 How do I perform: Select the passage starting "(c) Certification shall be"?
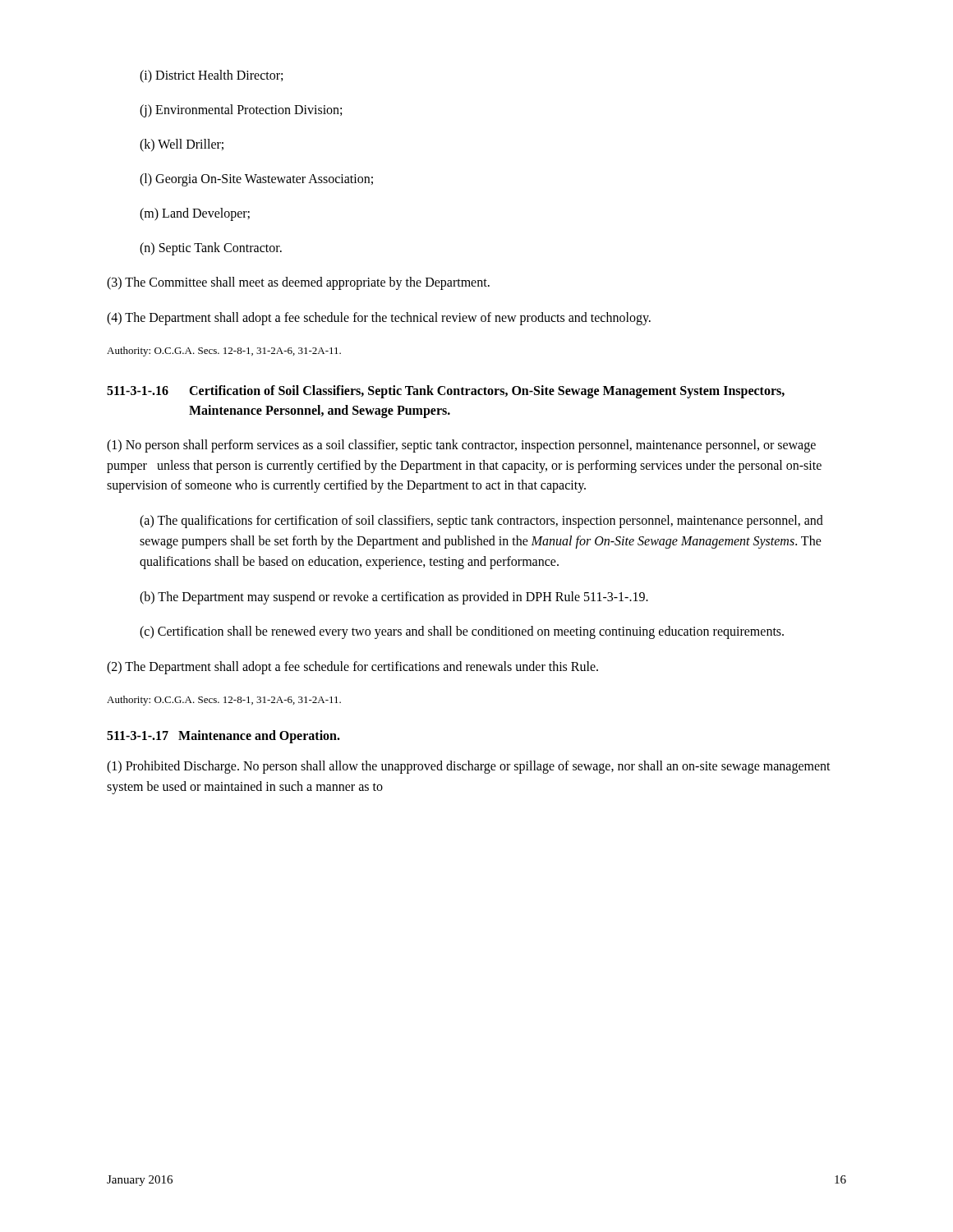[x=462, y=631]
